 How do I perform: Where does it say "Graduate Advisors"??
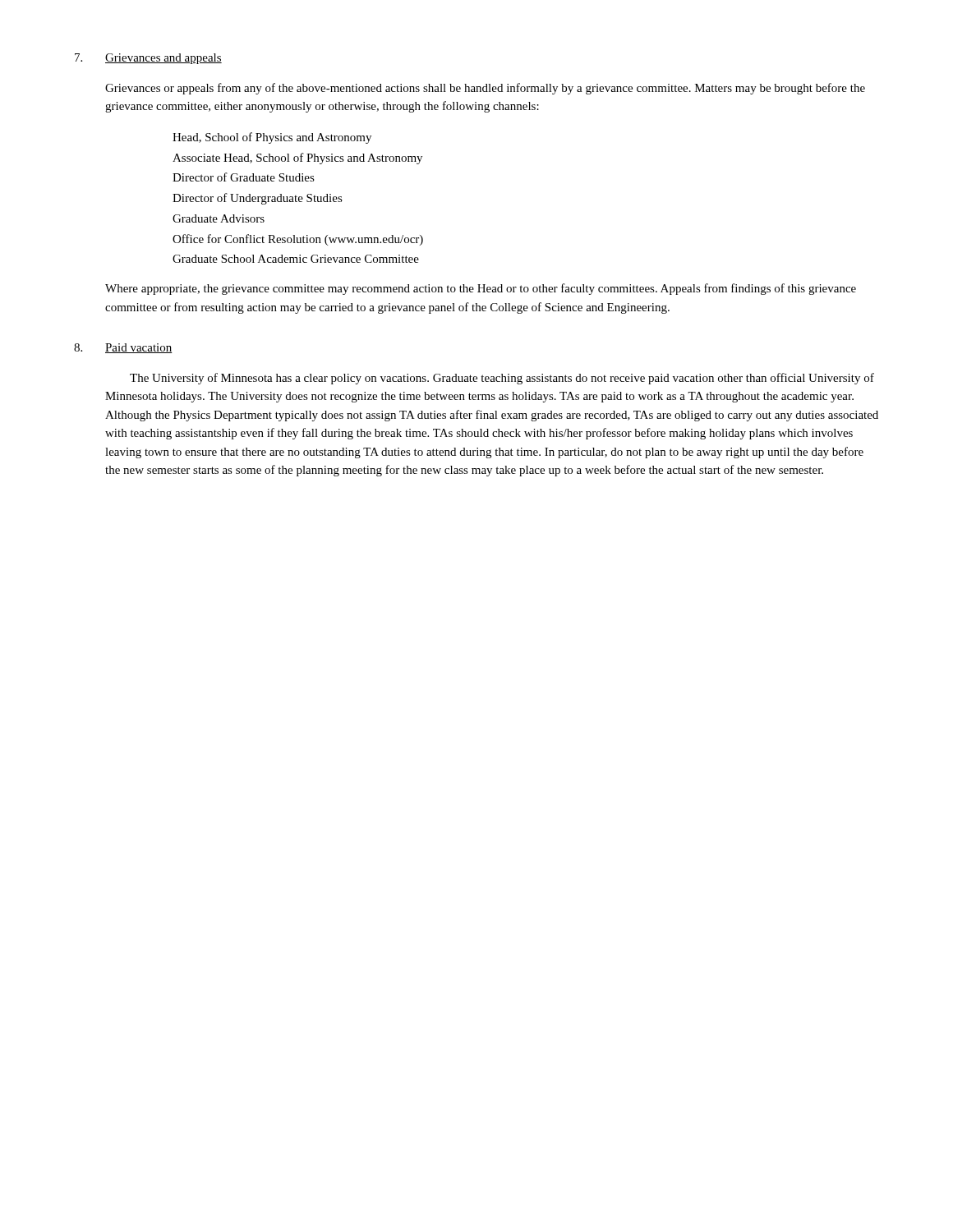[219, 218]
